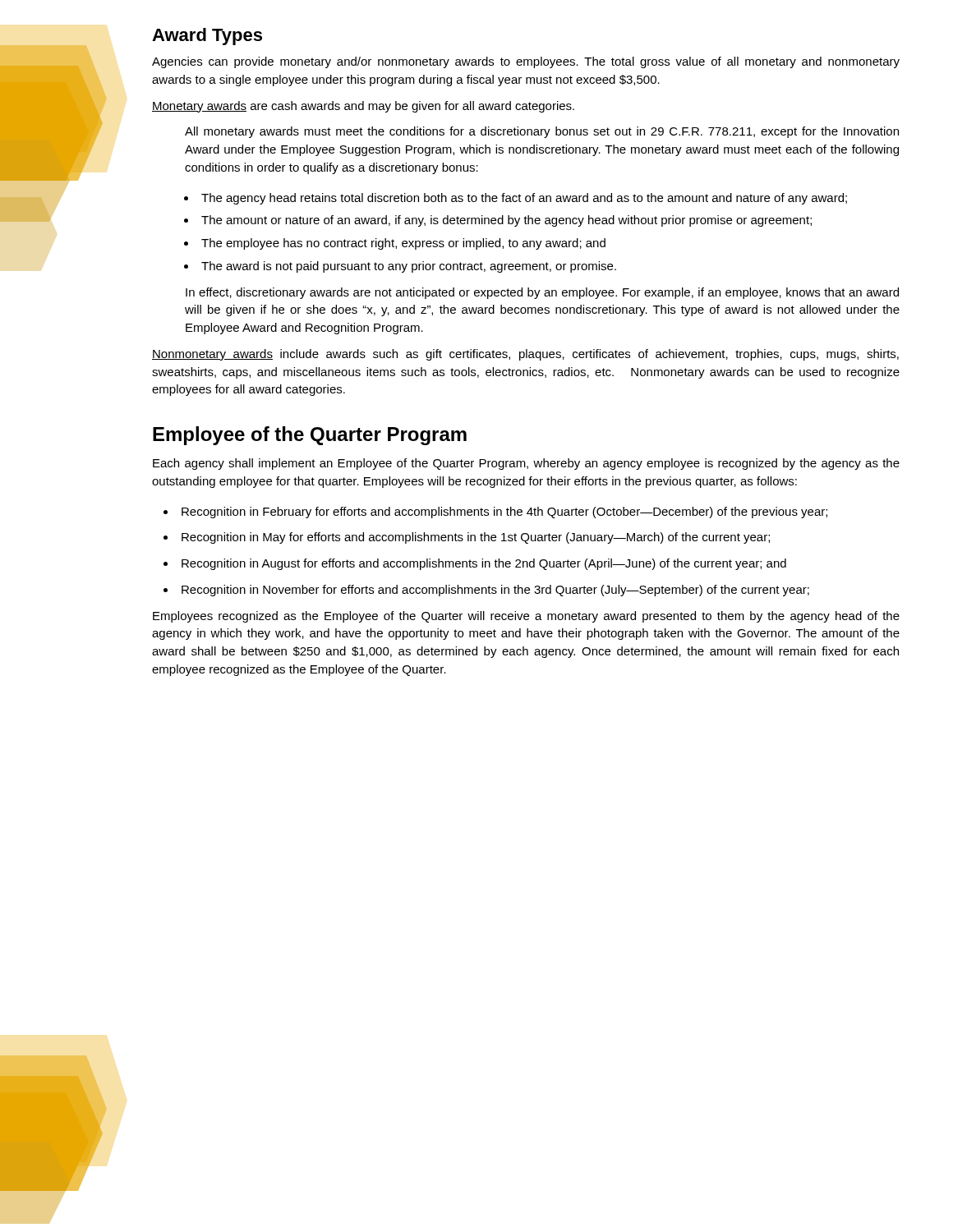Locate the block of text that opens with "Recognition in November for efforts"
Screen dimensions: 1232x953
coord(495,589)
